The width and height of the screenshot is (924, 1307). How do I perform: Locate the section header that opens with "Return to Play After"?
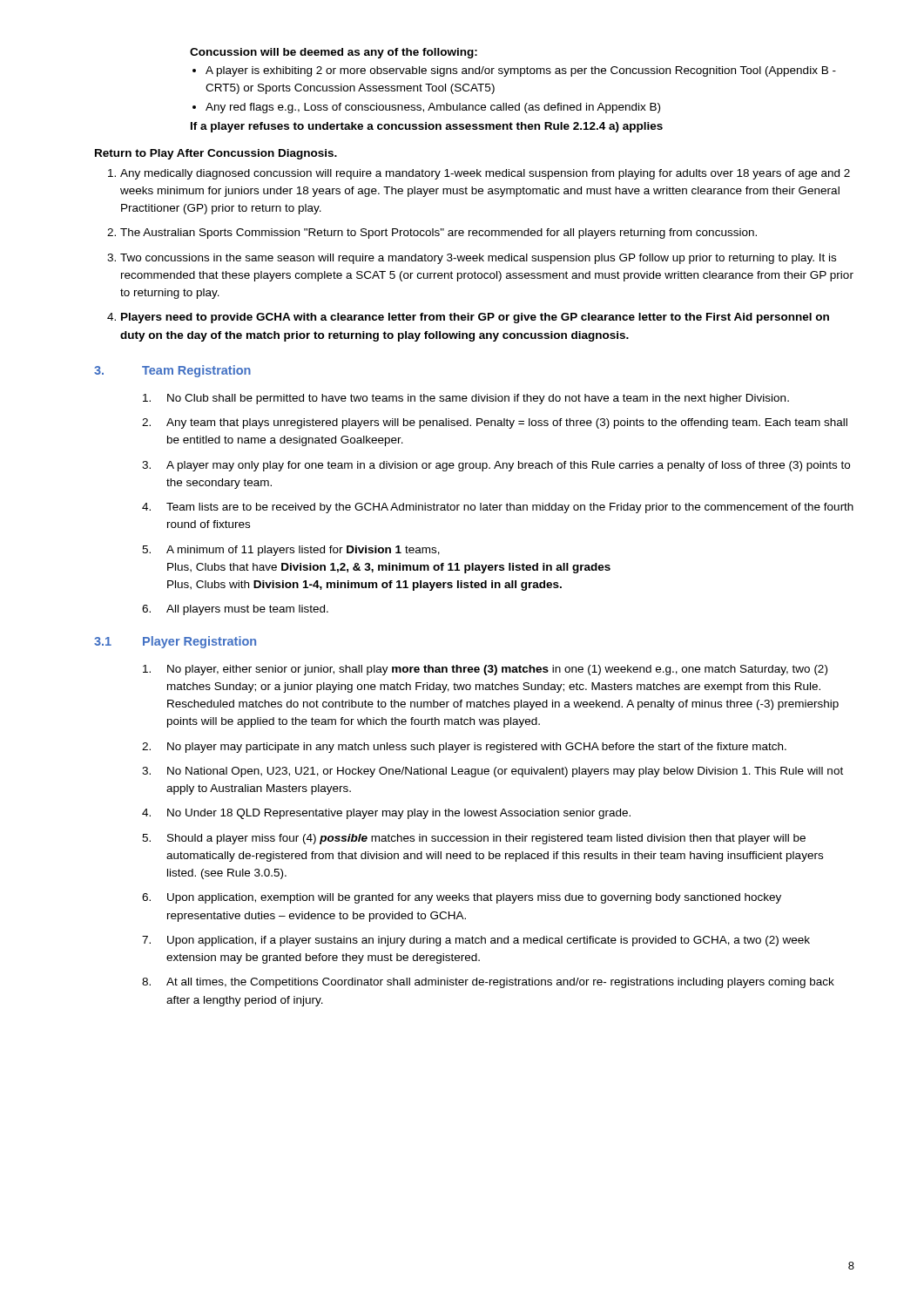(x=216, y=153)
